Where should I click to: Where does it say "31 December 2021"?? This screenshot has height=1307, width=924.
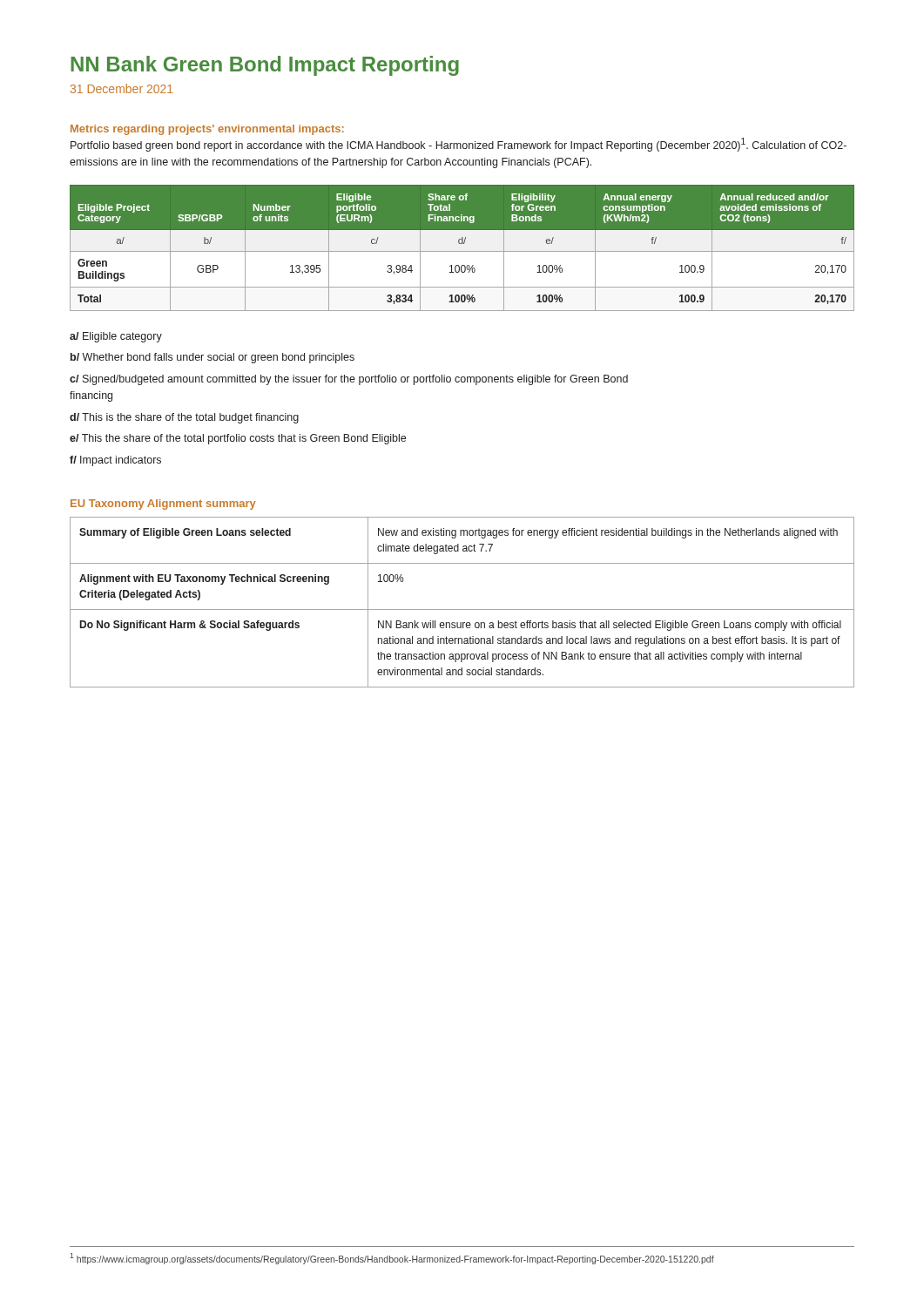(x=122, y=89)
